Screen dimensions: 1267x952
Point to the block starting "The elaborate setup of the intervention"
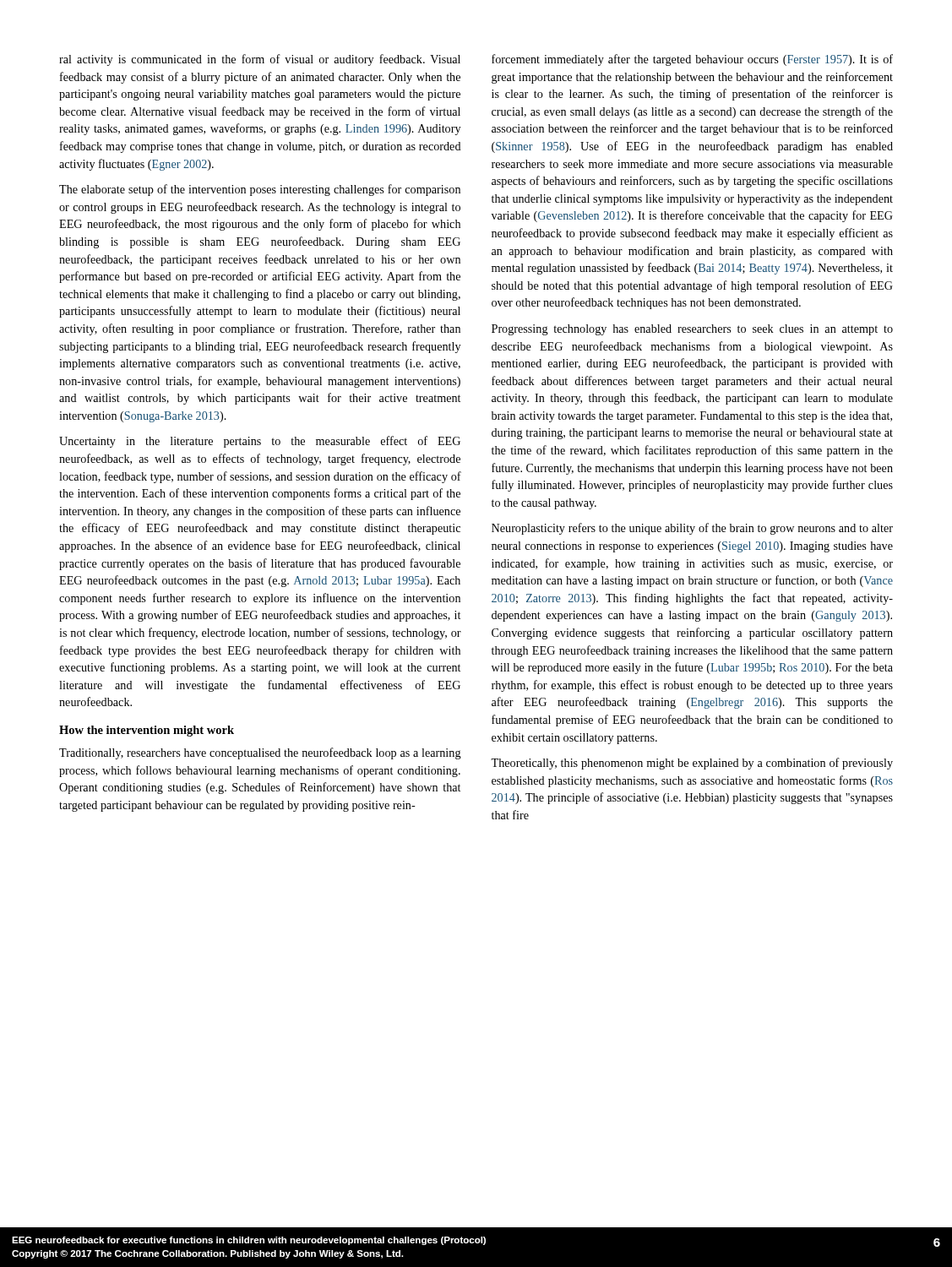(x=260, y=303)
